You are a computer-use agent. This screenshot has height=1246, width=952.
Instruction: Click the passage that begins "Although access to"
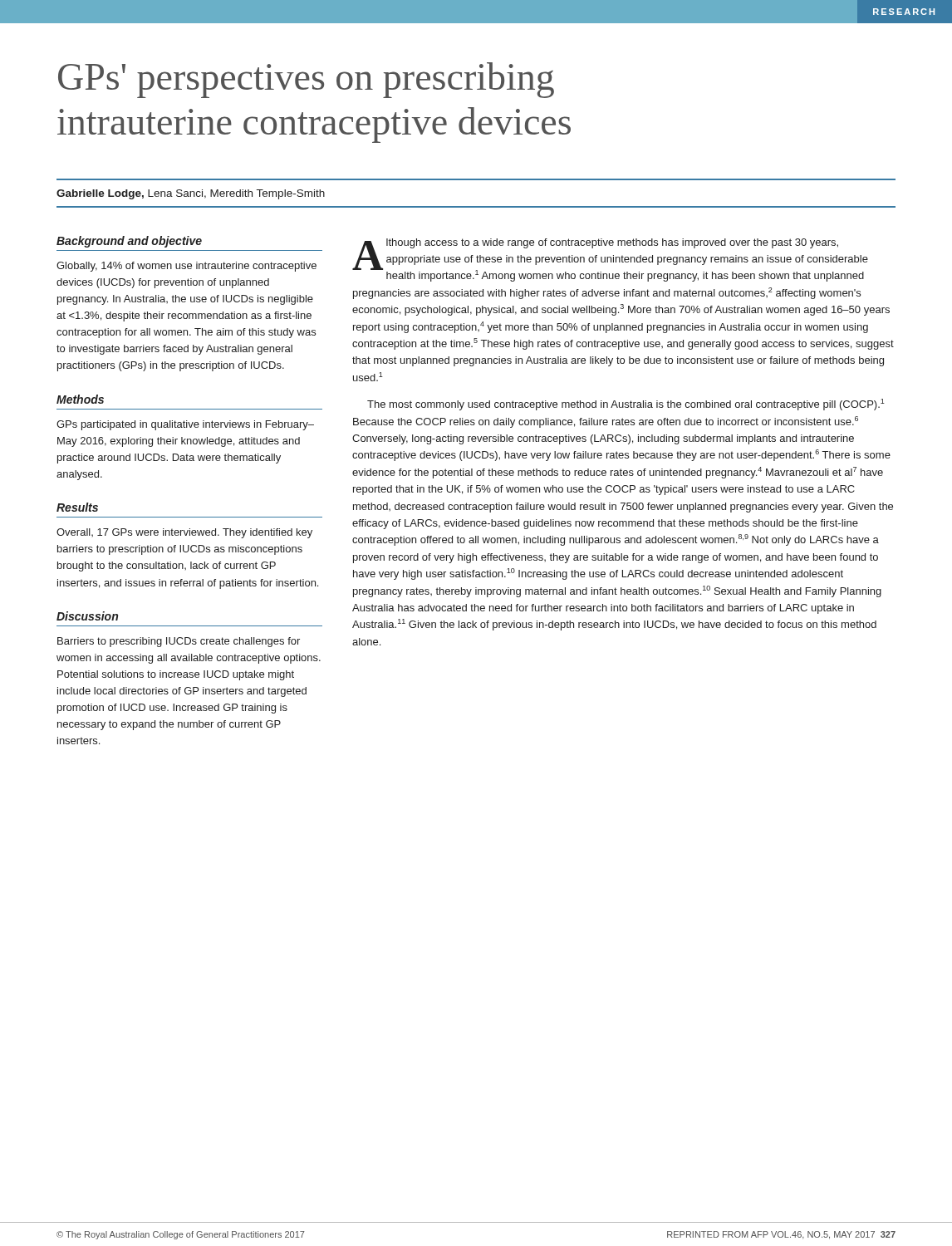pos(623,309)
